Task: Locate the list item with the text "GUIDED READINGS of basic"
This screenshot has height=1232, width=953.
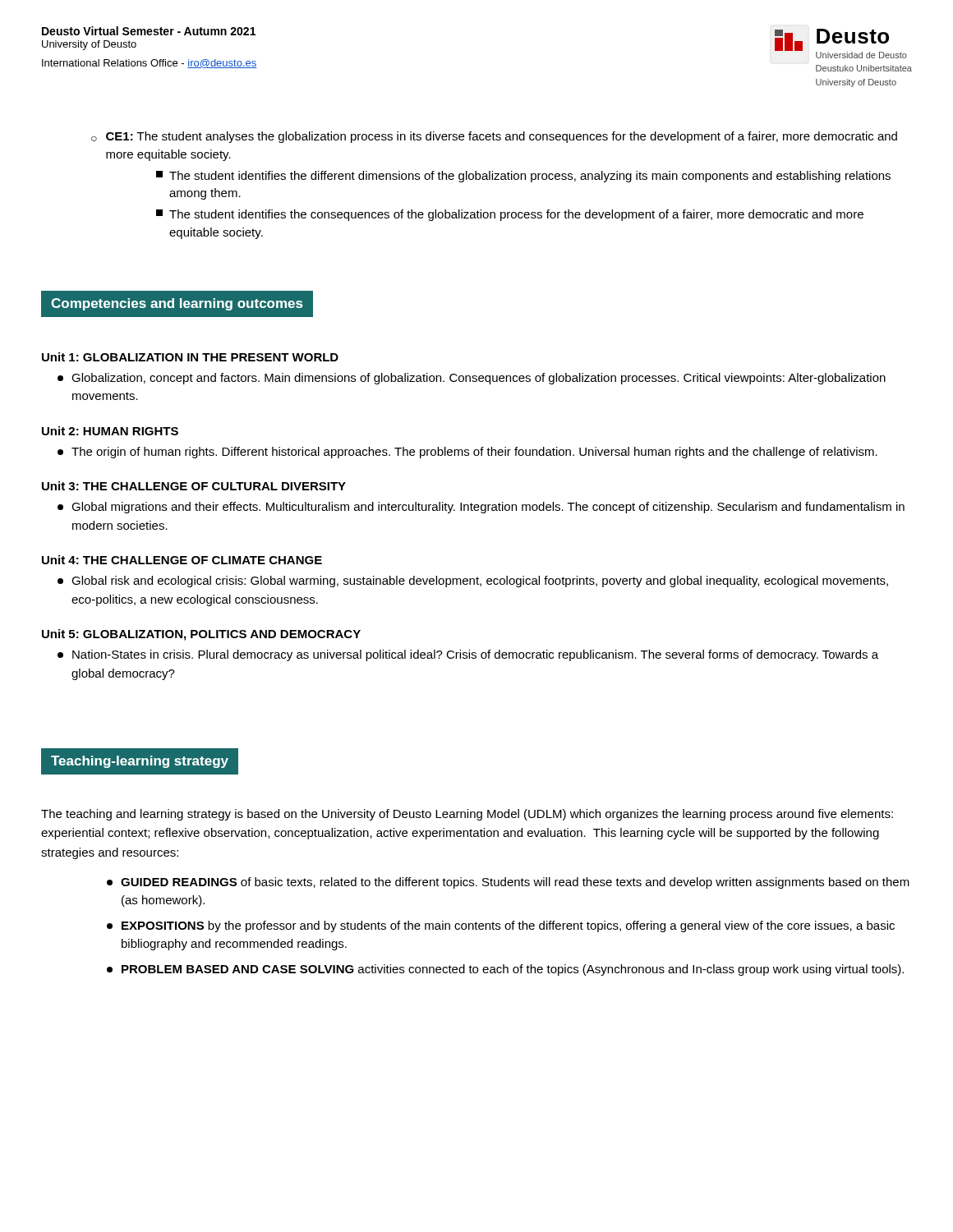Action: (509, 891)
